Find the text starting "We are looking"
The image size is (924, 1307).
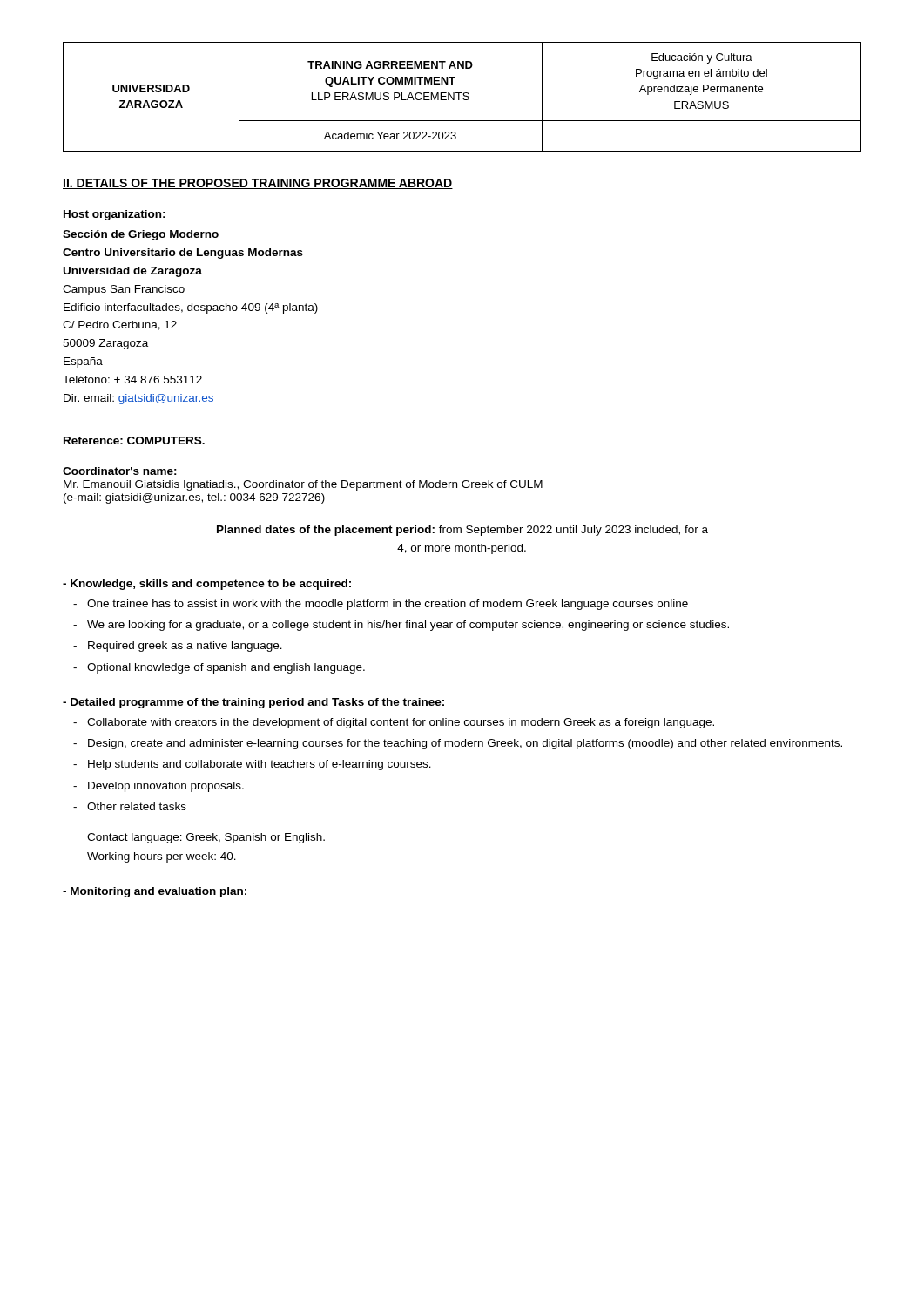[x=409, y=624]
